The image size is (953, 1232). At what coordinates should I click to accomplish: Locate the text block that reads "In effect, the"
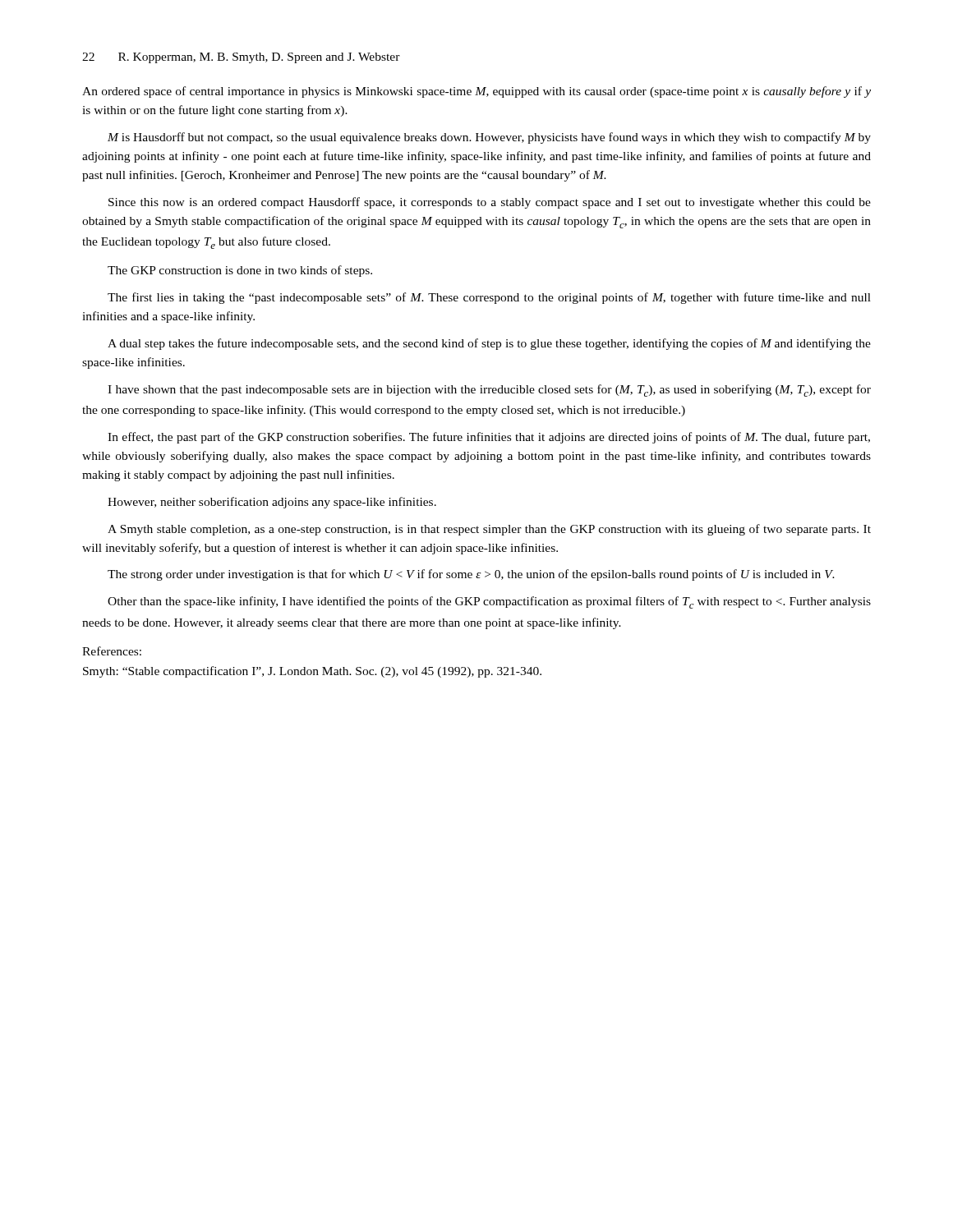pos(476,456)
